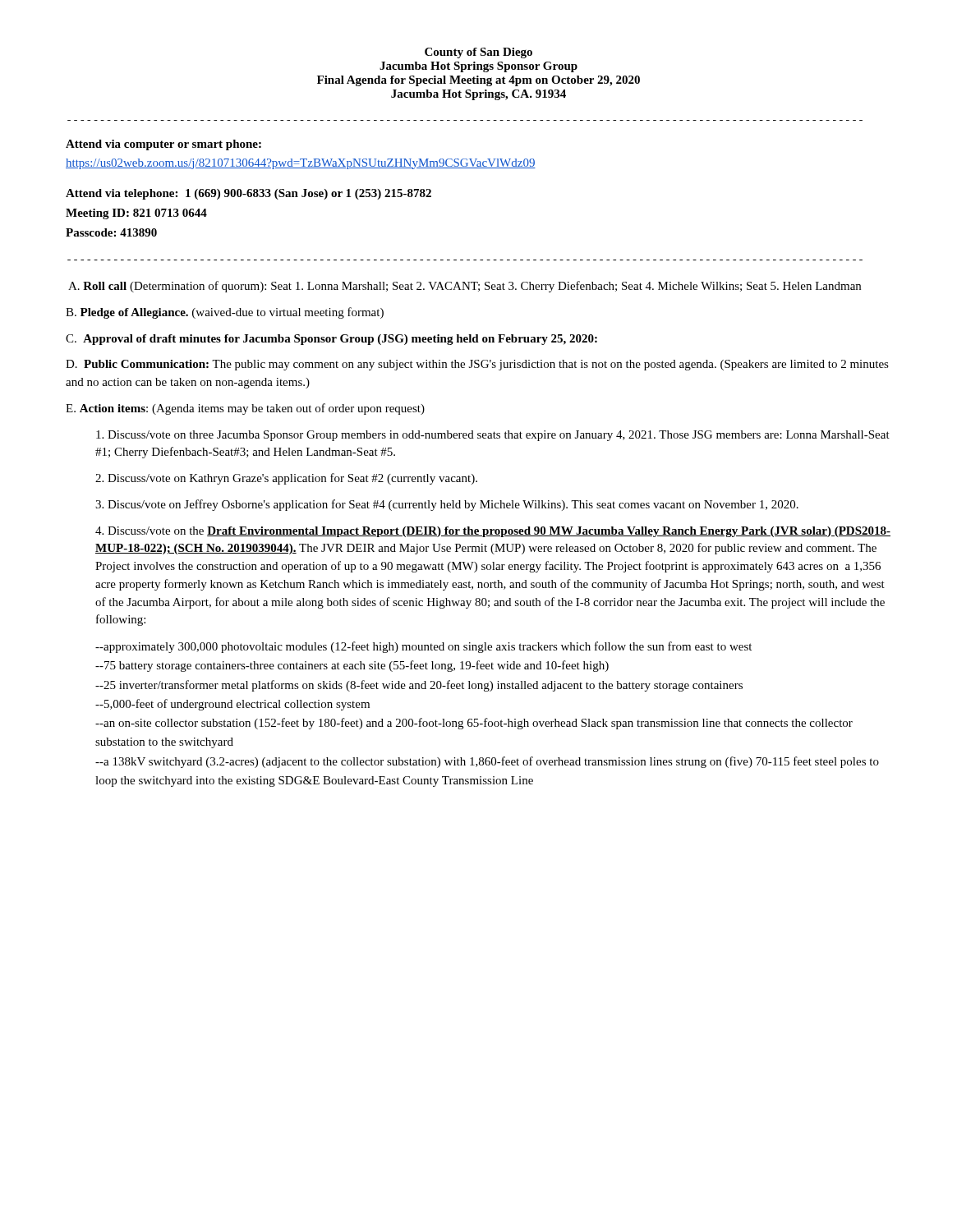Viewport: 957px width, 1232px height.
Task: Point to the block starting "Attend via telephone: 1 (669) 900-6833 (San"
Action: pos(248,194)
